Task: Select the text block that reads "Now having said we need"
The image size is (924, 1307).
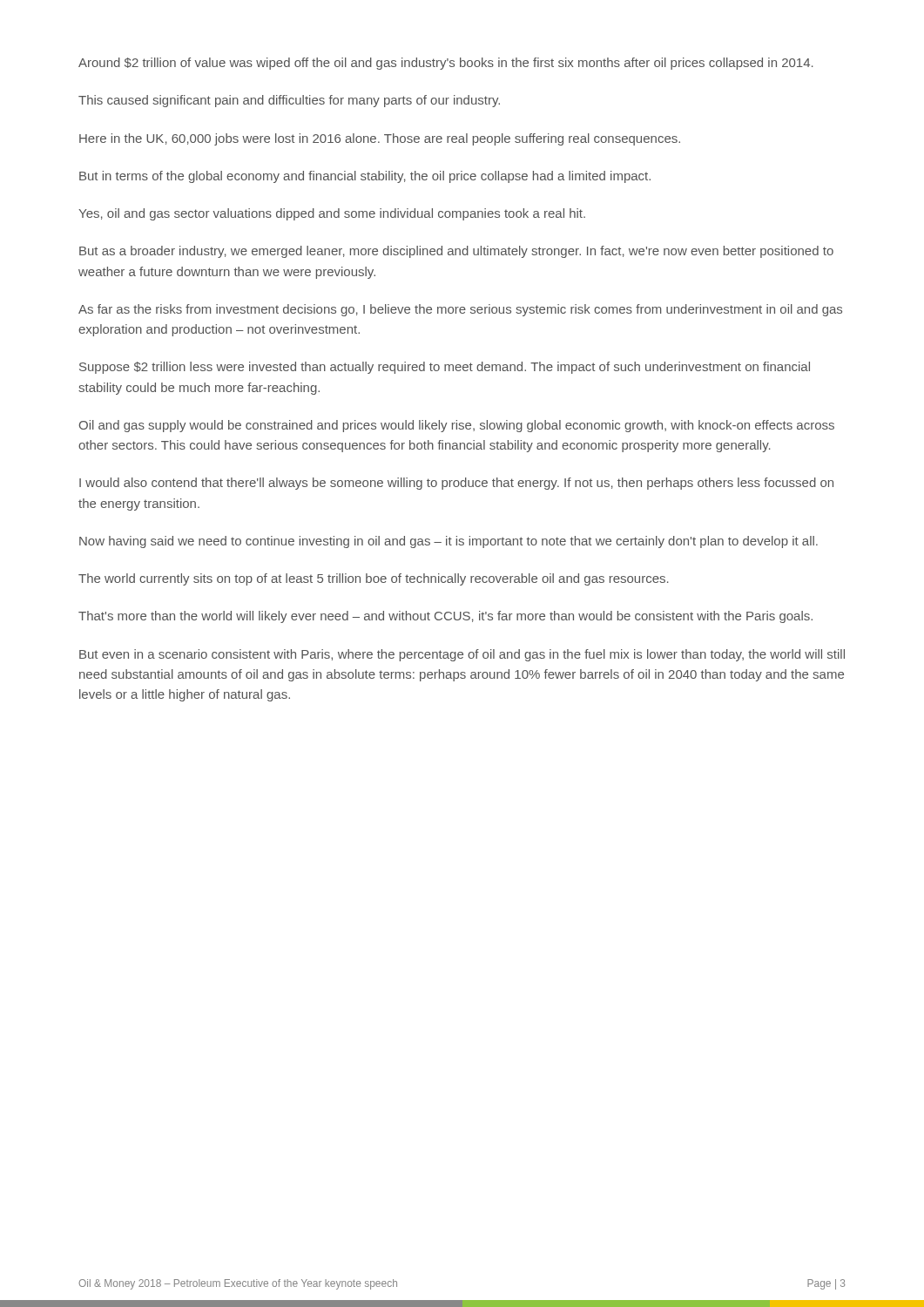Action: 449,540
